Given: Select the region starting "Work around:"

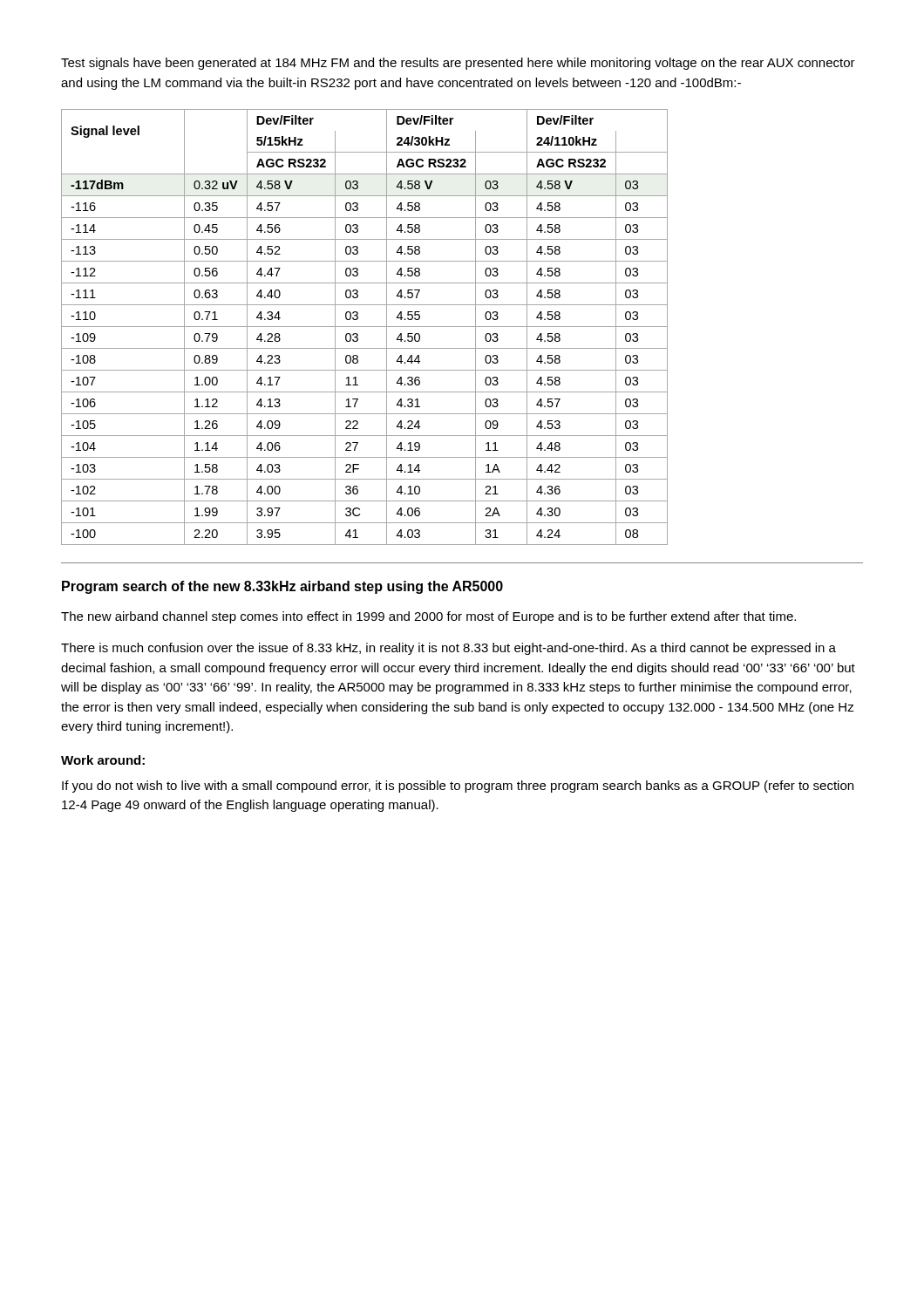Looking at the screenshot, I should tap(103, 759).
